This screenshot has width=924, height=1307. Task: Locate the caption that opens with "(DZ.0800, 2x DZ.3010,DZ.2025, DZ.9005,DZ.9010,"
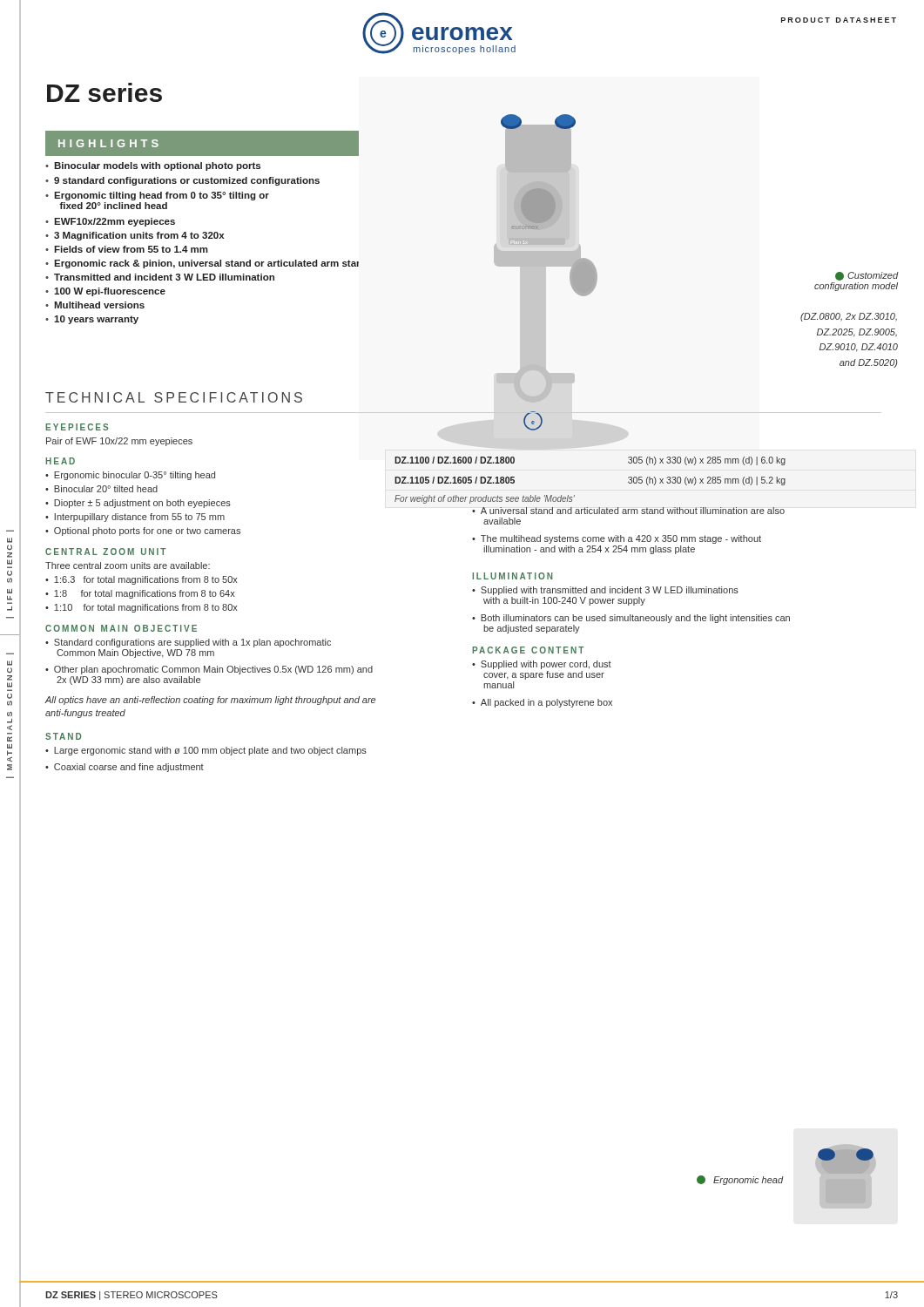pos(849,339)
